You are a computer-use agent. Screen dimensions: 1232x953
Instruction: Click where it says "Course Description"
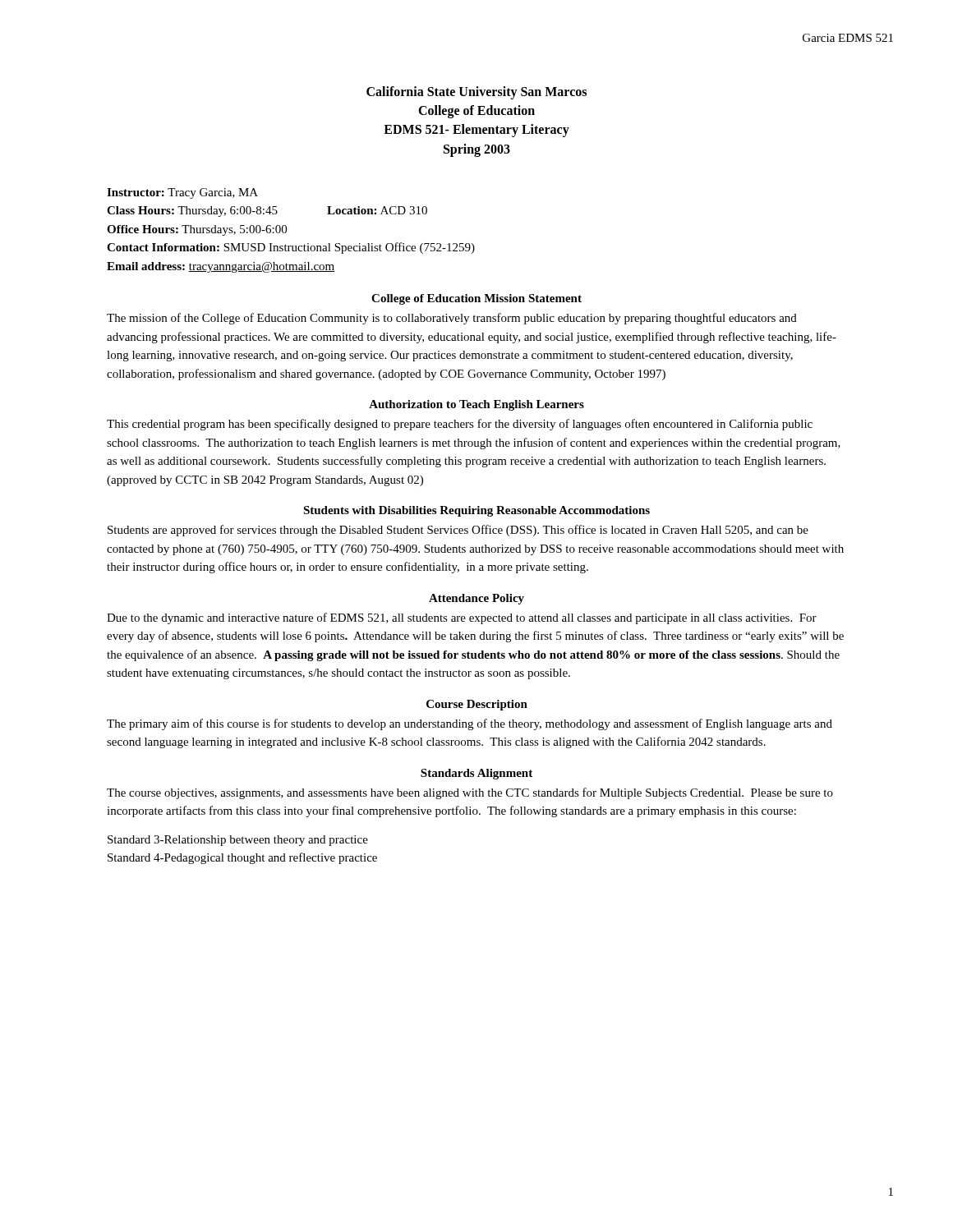[x=476, y=704]
